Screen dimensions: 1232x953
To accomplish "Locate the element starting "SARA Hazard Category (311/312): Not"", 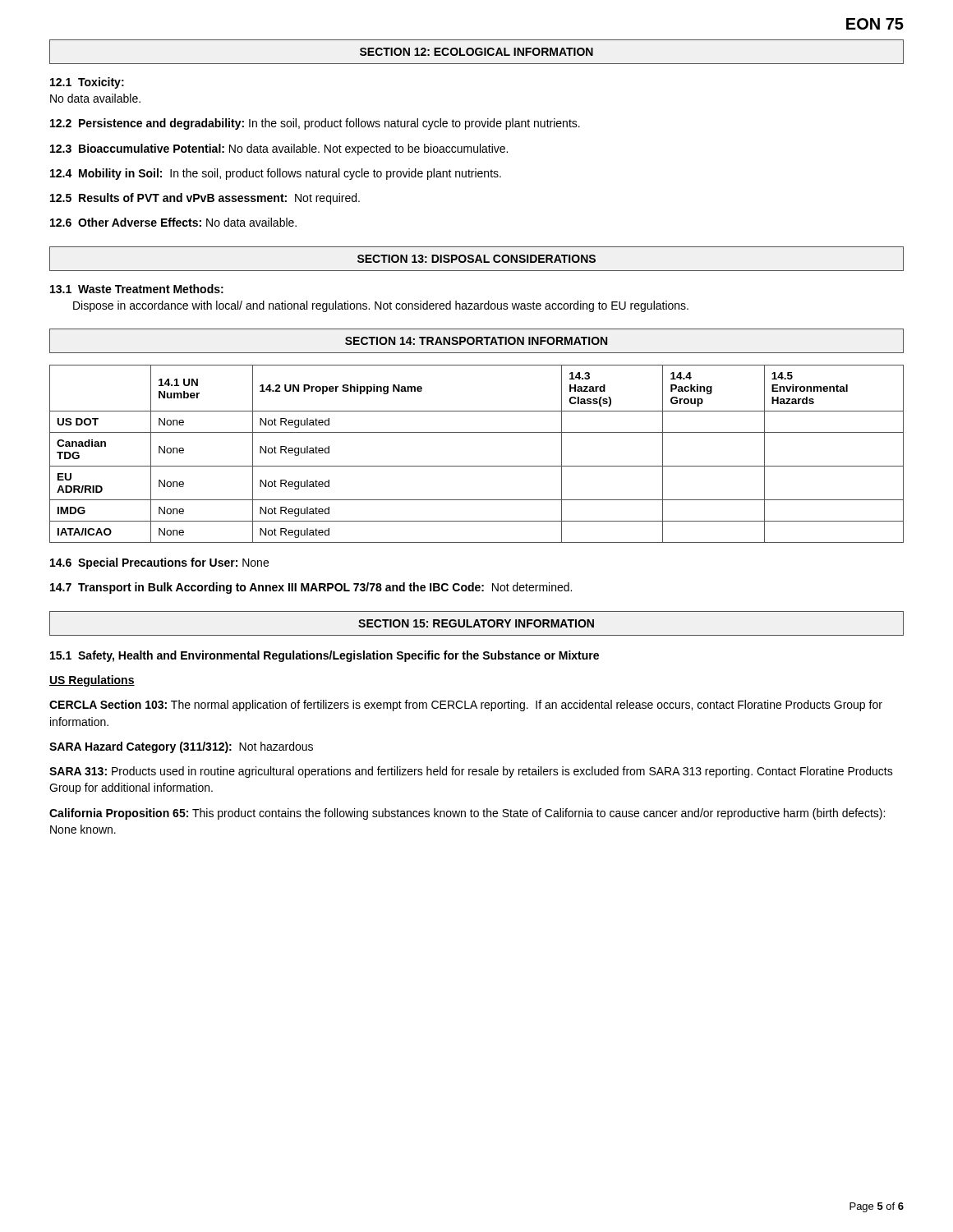I will [x=181, y=746].
